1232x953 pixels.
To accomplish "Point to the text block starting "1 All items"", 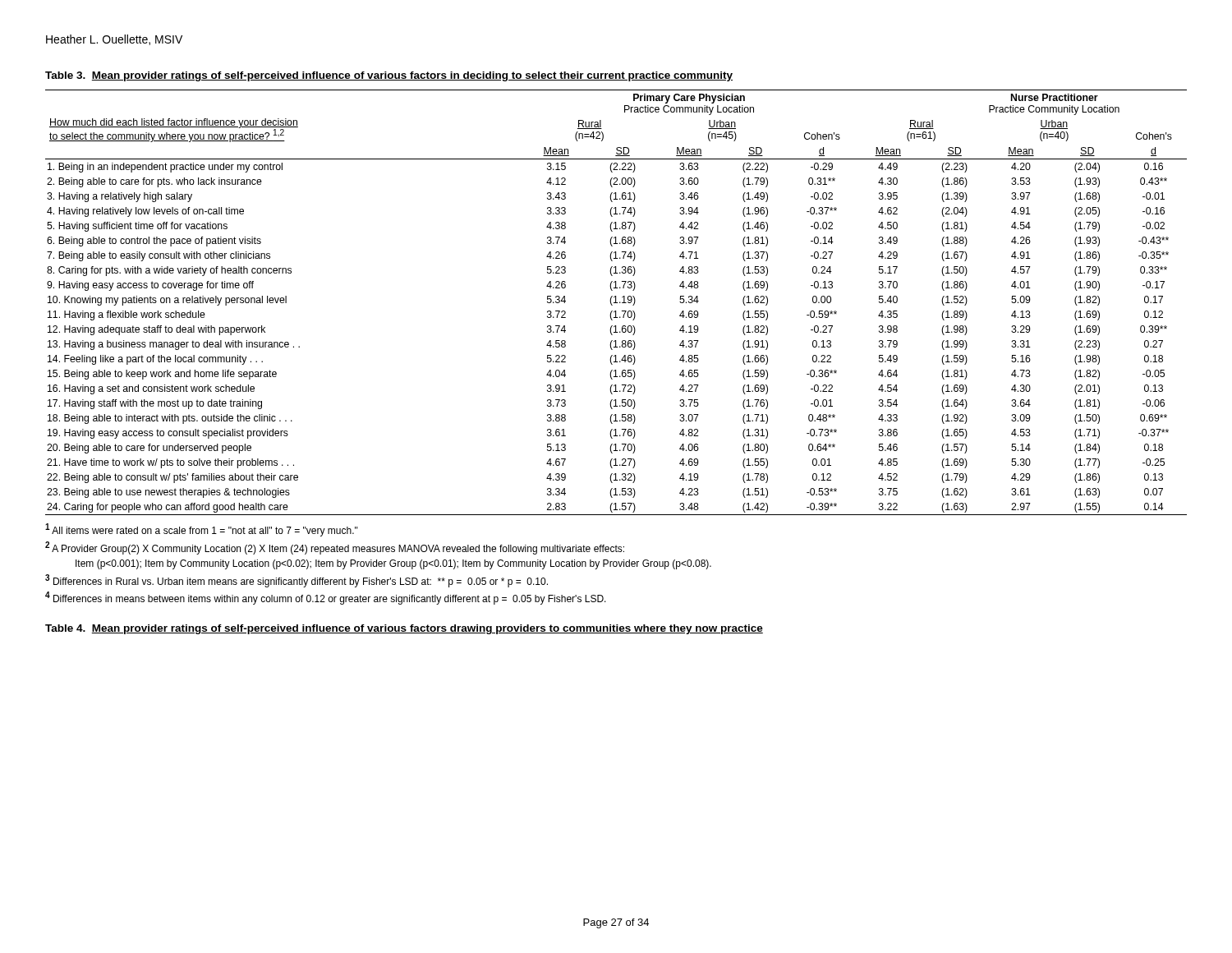I will (x=202, y=530).
